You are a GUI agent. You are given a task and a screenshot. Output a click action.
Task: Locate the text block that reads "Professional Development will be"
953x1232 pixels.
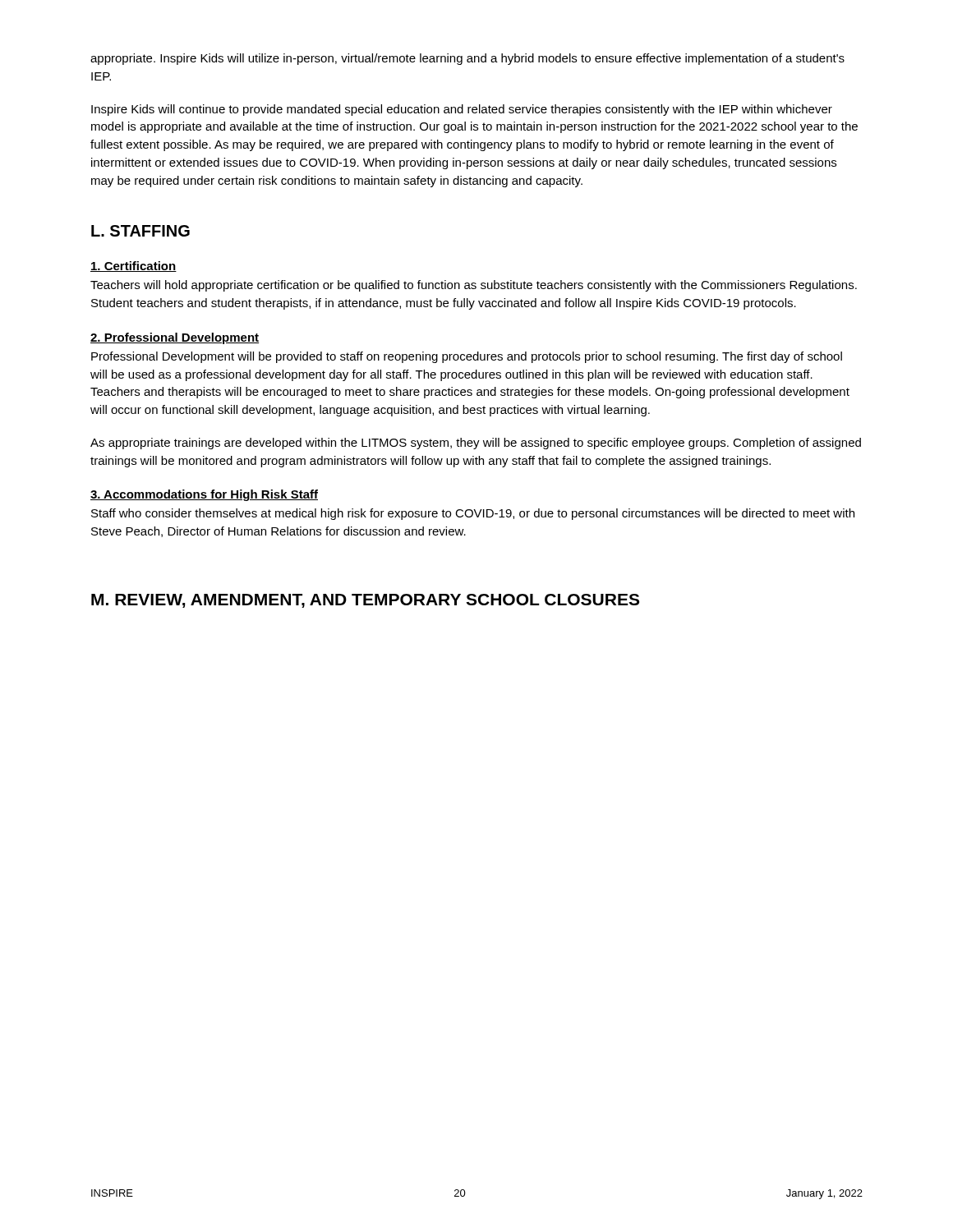(470, 383)
